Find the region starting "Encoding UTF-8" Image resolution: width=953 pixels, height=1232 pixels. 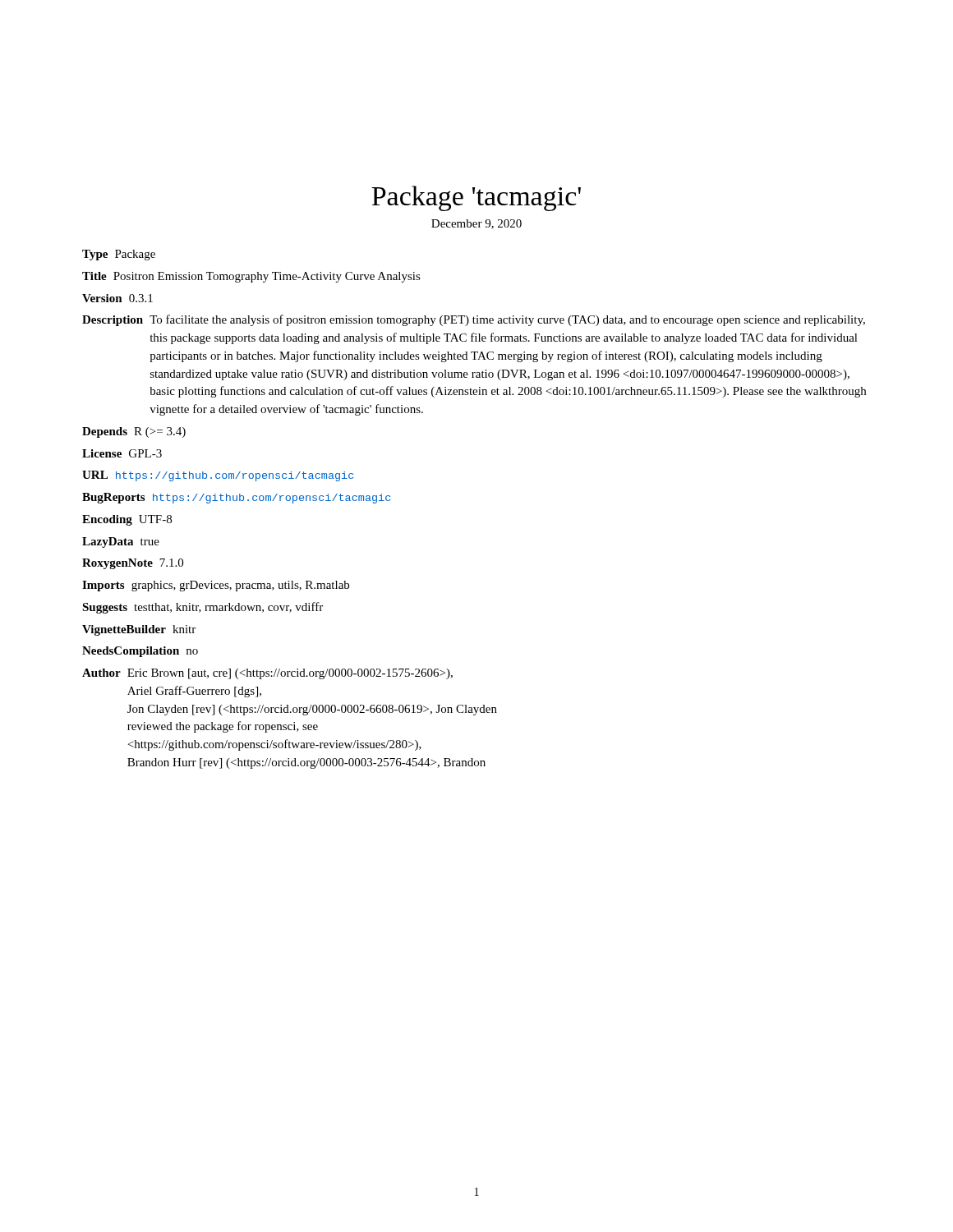click(127, 520)
